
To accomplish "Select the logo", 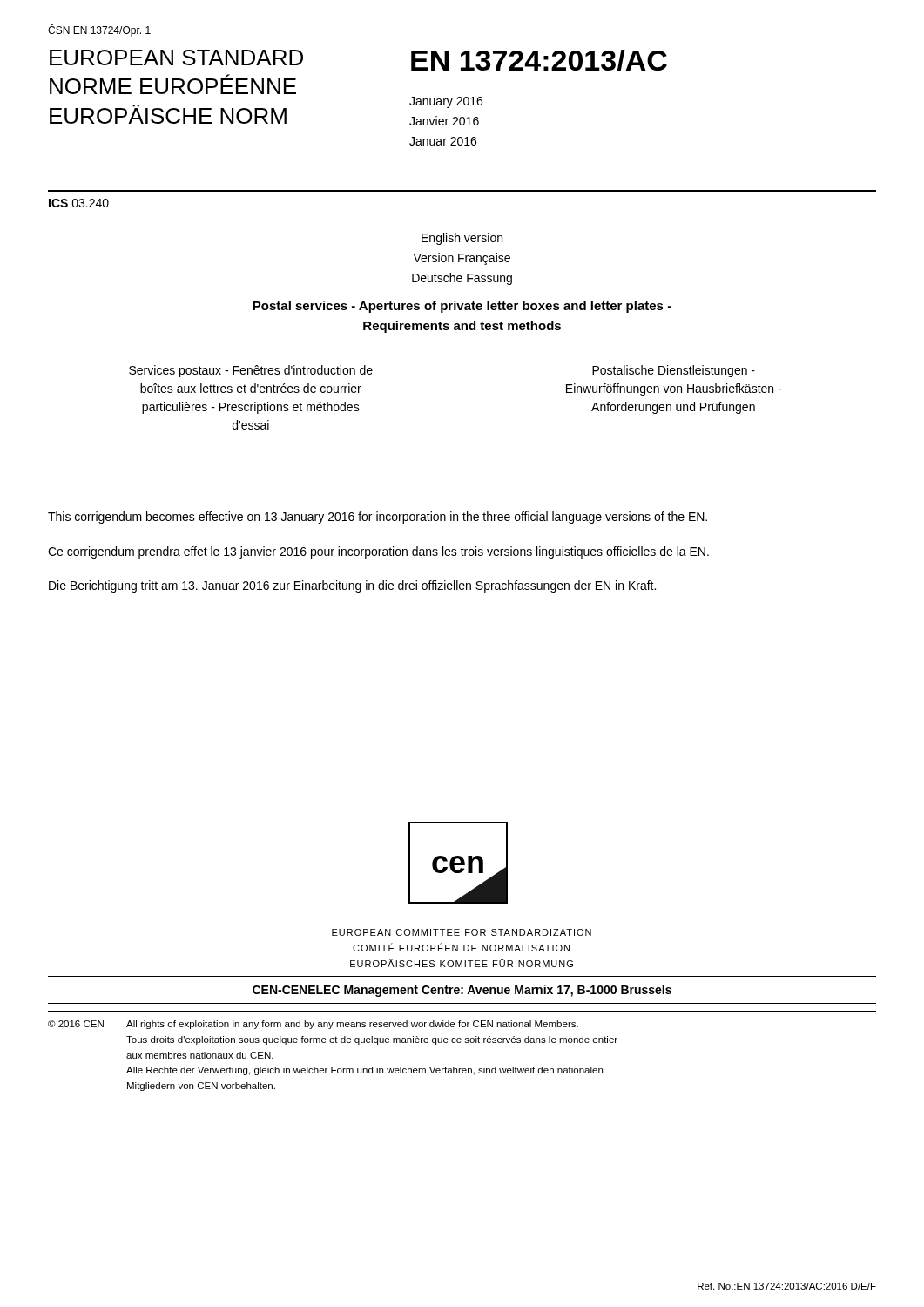I will coord(462,895).
